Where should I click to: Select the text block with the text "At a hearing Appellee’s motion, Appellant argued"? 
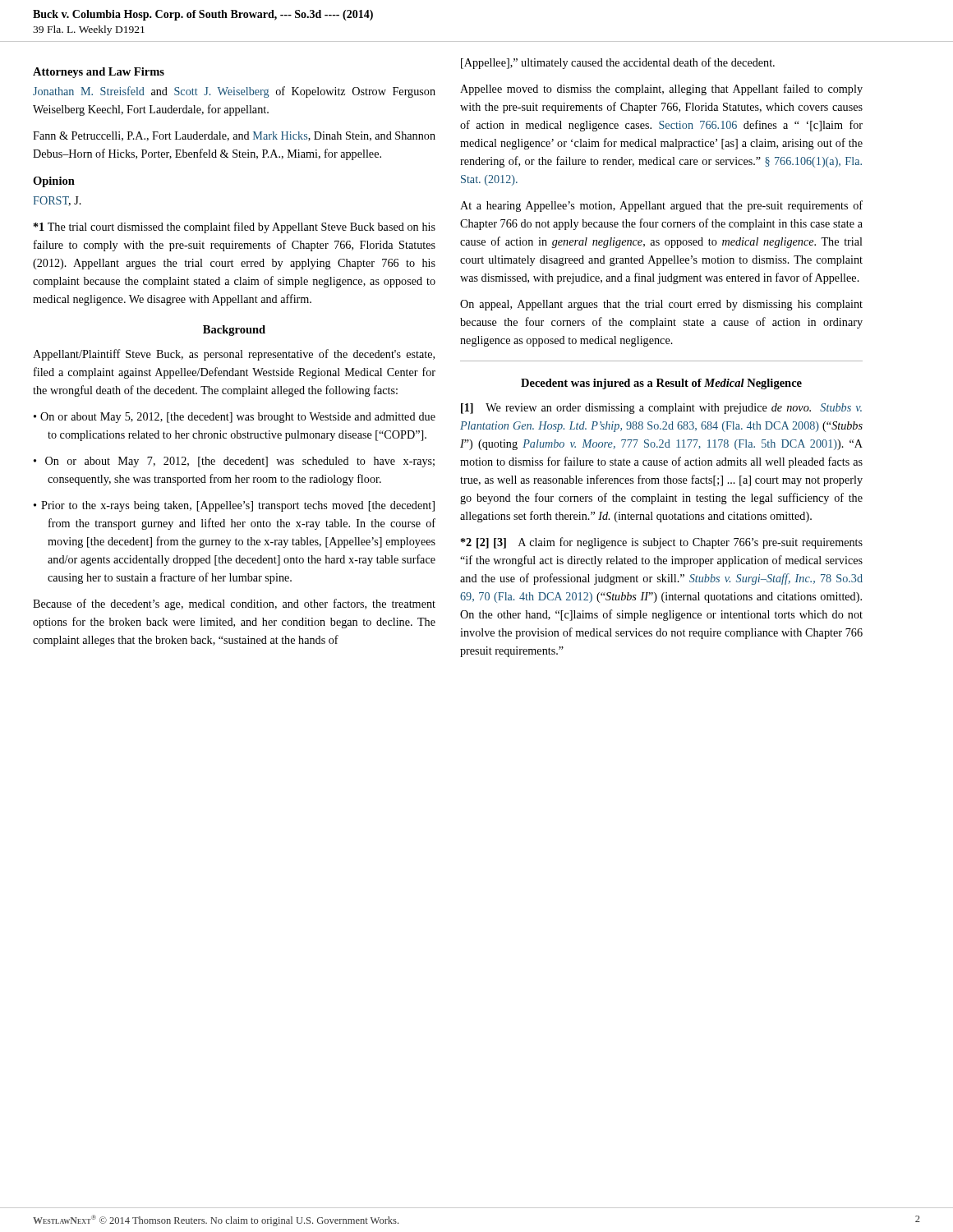click(661, 241)
